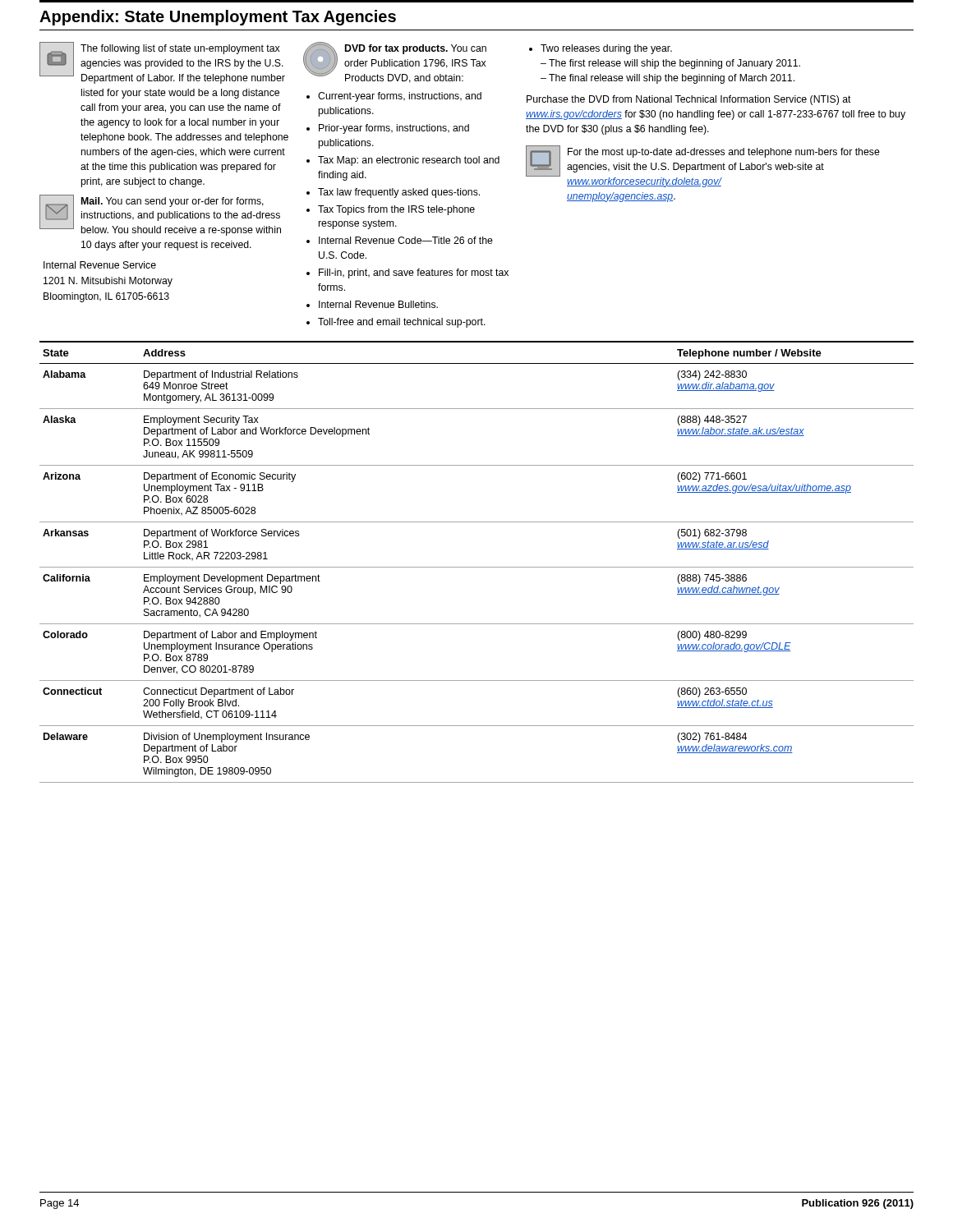Locate the table with the text "Department of Workforce"

tap(476, 562)
